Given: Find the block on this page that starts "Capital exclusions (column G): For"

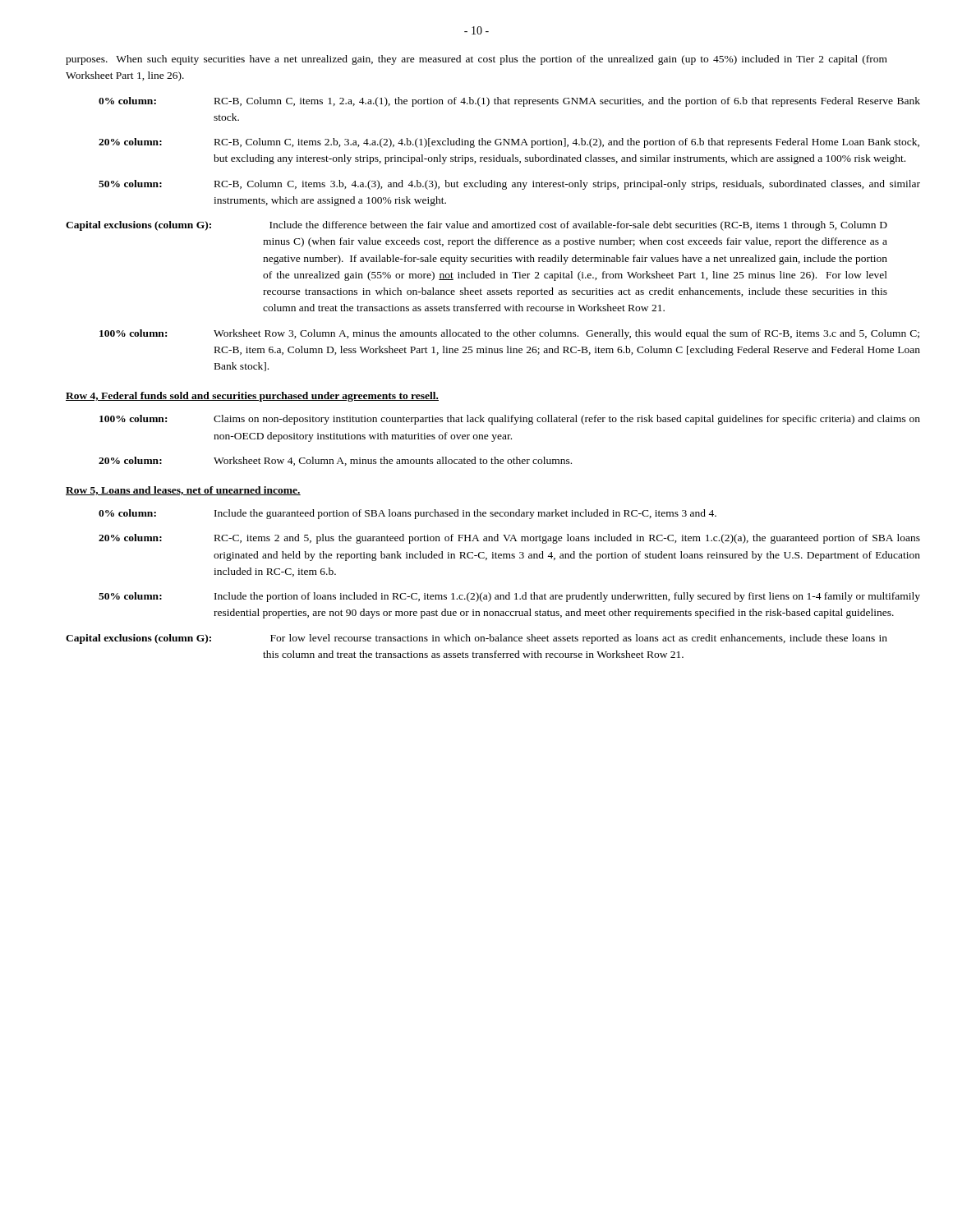Looking at the screenshot, I should 476,646.
